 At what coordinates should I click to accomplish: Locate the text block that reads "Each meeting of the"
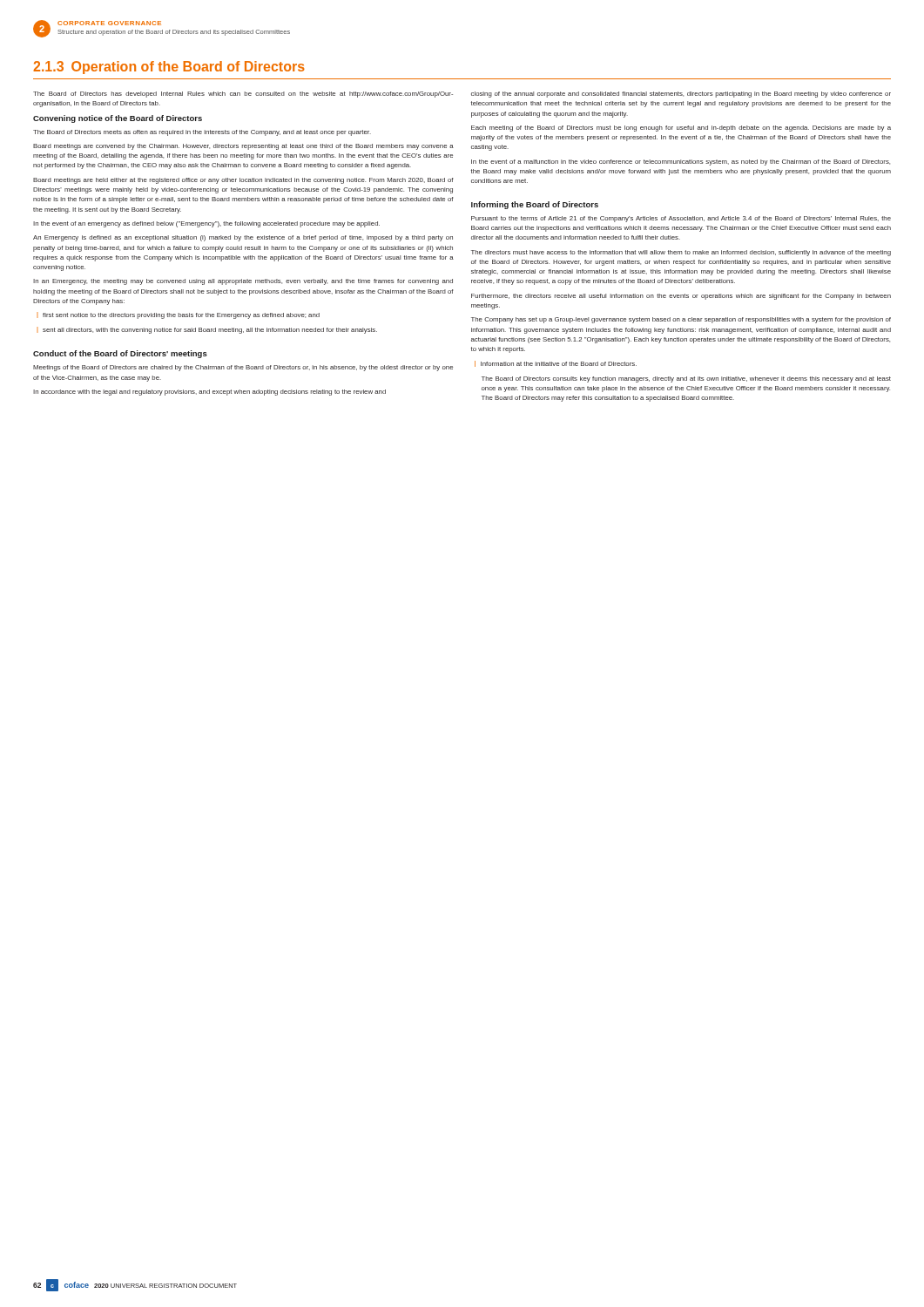[681, 137]
